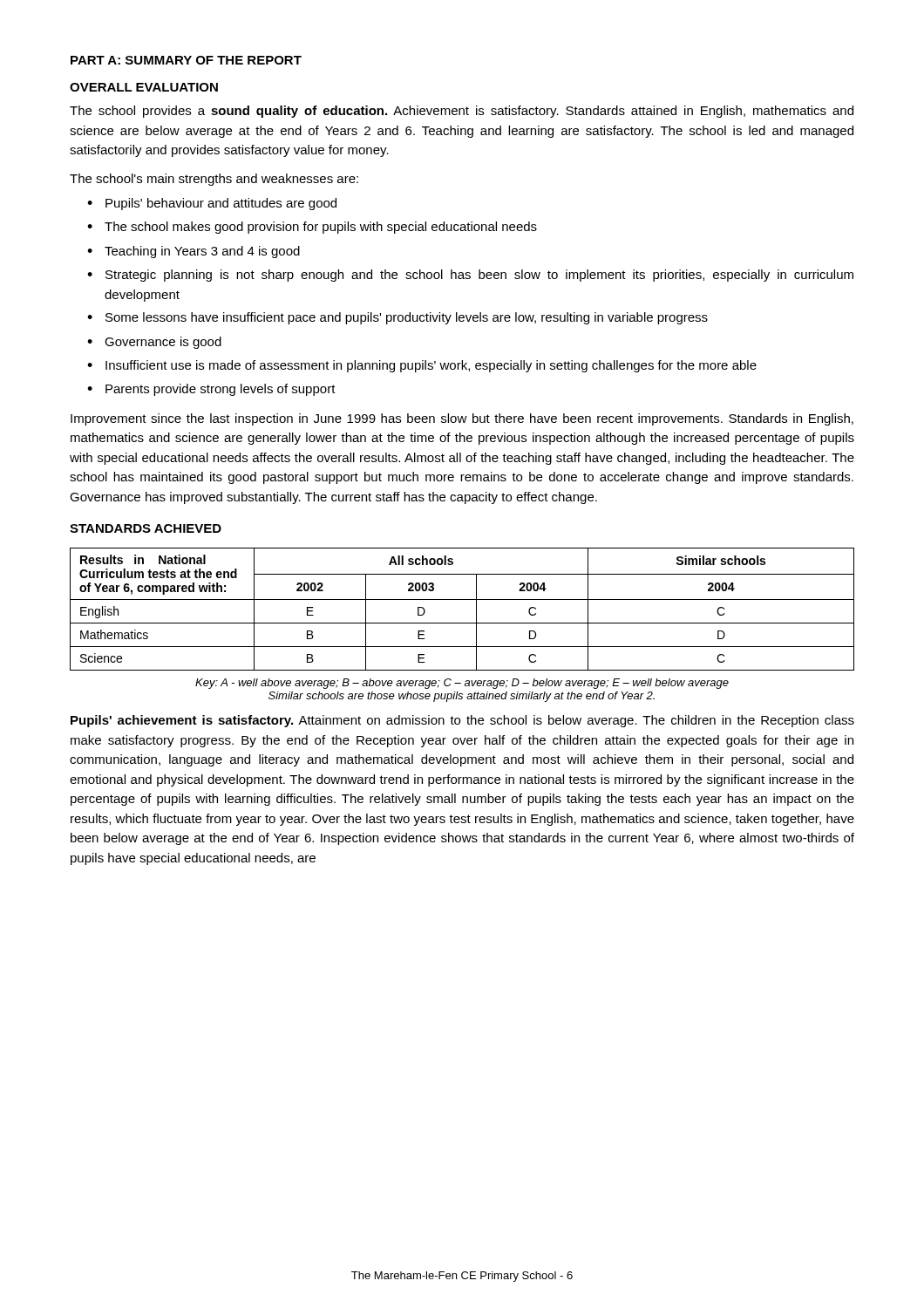Find the list item containing "• Insufficient use is made of assessment"
Screen dimensions: 1308x924
471,366
